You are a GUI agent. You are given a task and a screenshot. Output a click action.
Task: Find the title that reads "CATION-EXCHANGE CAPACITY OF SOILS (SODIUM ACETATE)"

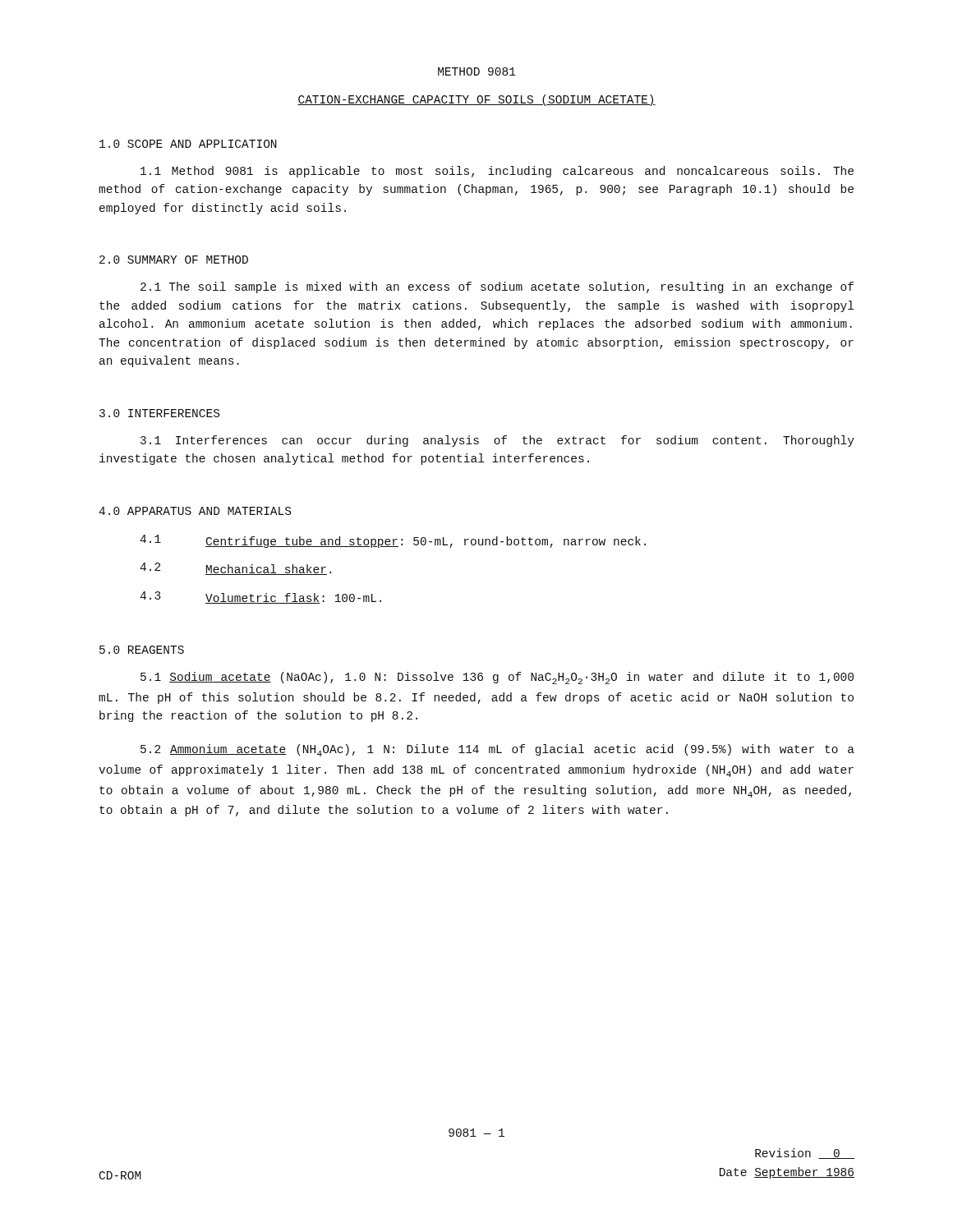[476, 100]
